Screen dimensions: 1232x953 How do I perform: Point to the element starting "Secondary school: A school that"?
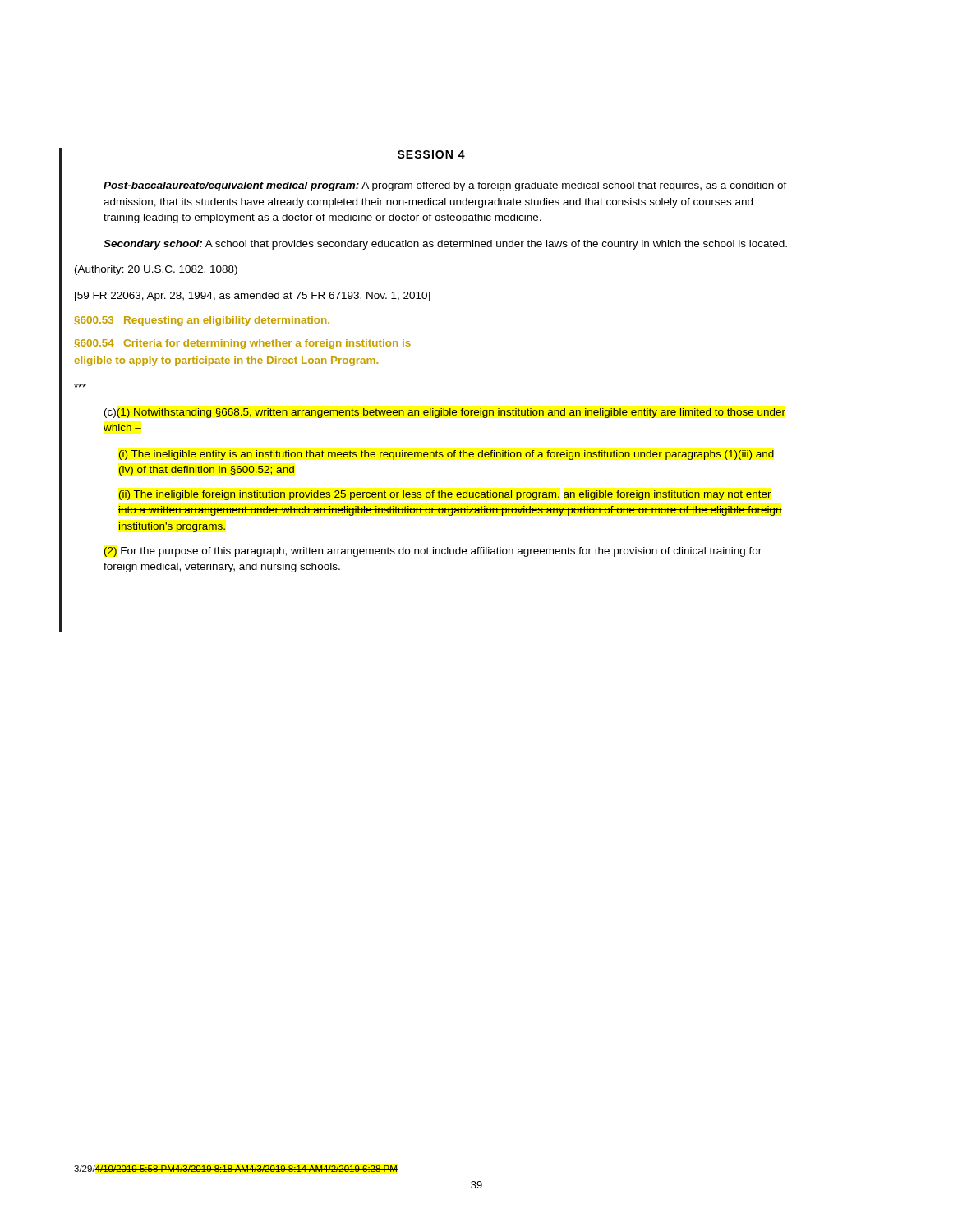[x=446, y=243]
